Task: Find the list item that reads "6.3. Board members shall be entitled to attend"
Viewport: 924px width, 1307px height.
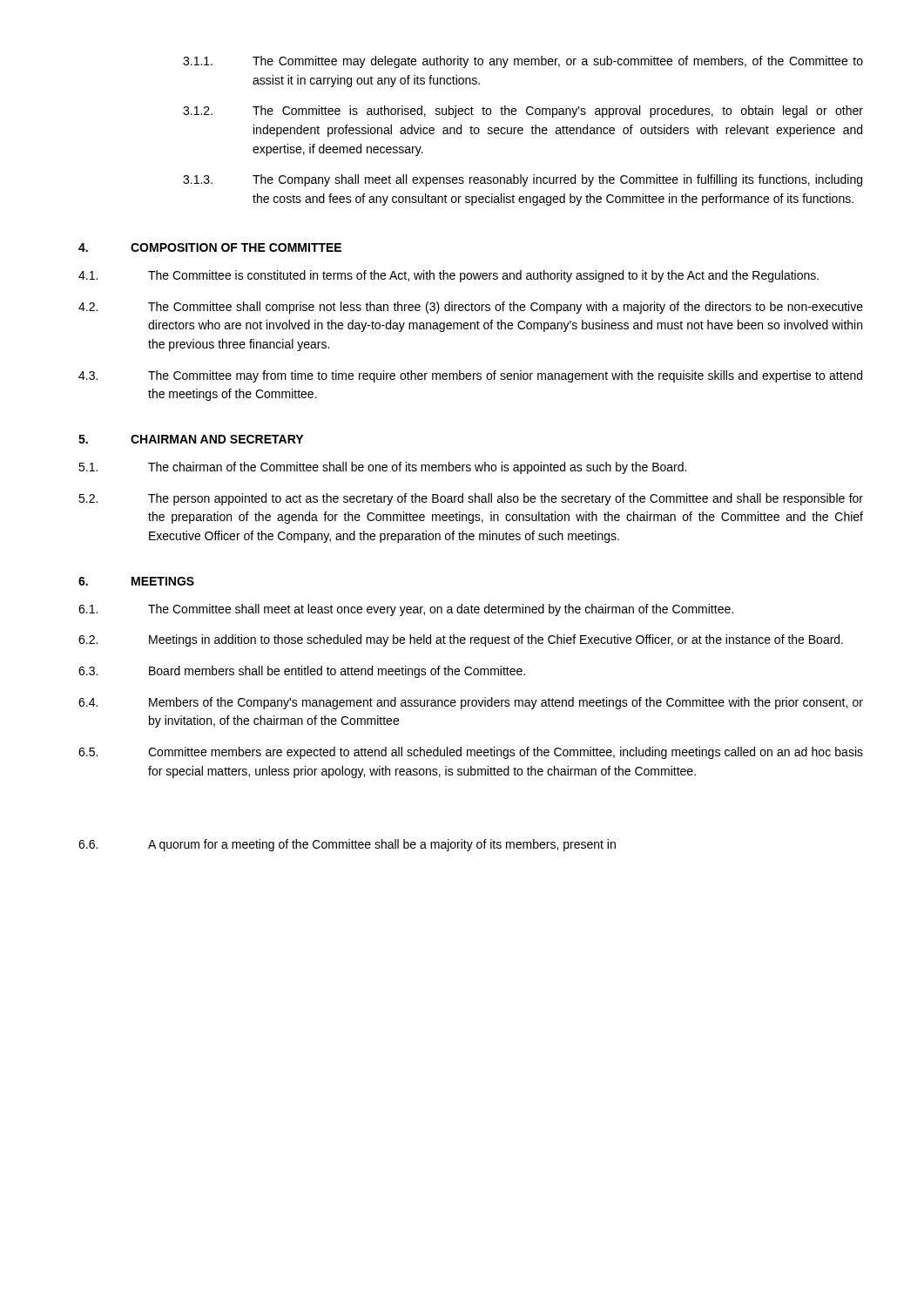Action: point(471,672)
